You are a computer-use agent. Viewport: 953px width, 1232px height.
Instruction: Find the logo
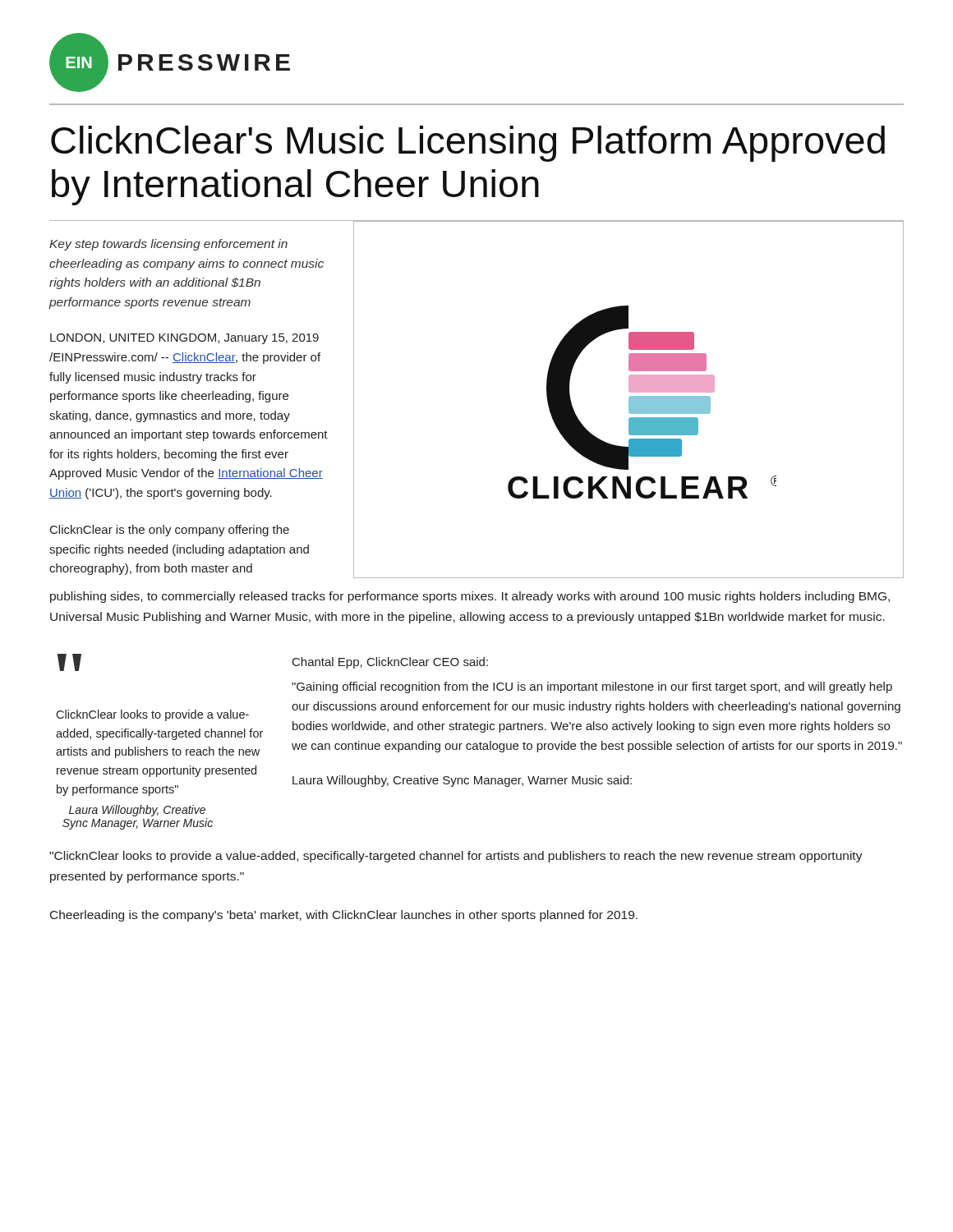[629, 400]
